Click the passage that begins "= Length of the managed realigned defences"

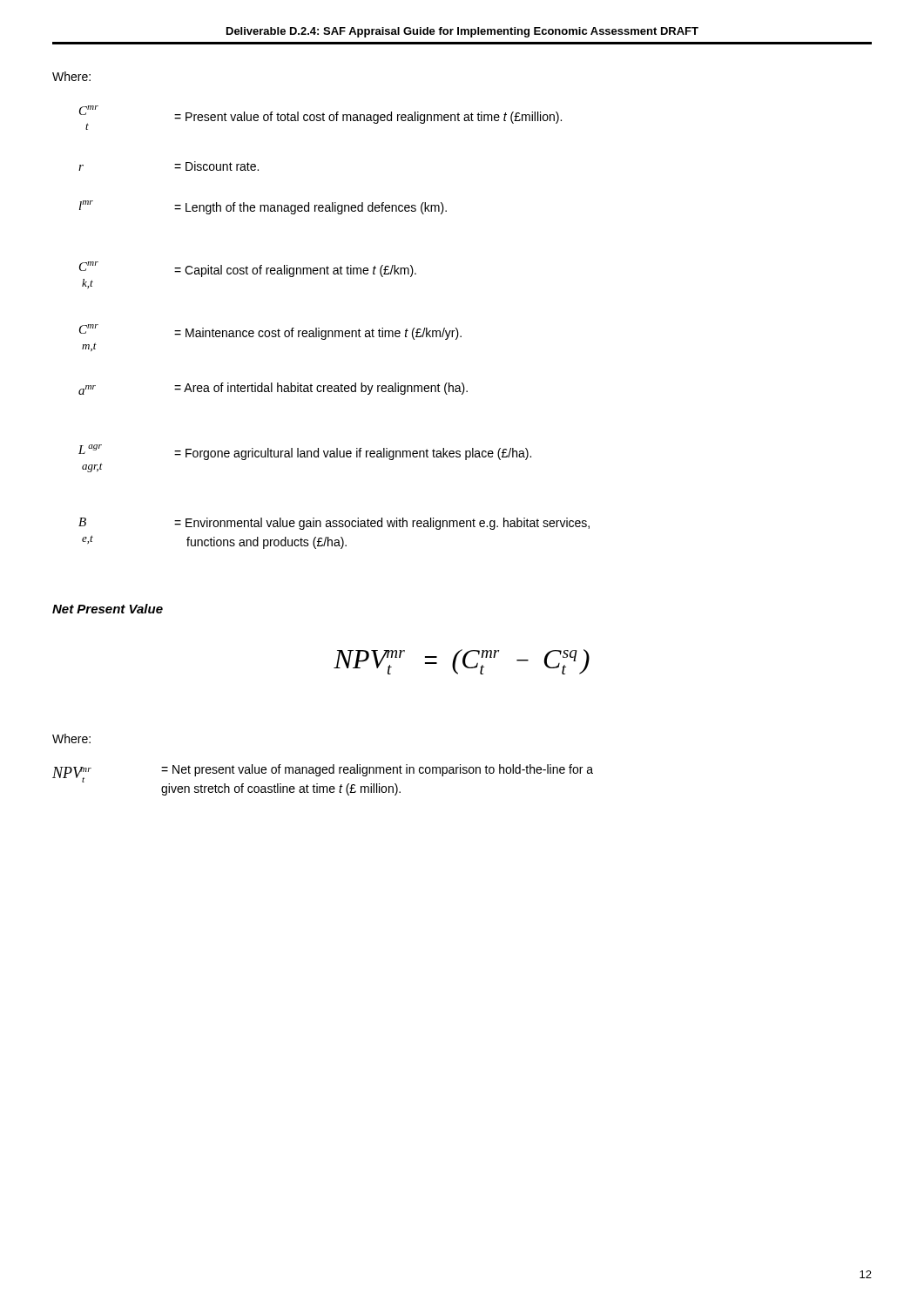point(311,207)
